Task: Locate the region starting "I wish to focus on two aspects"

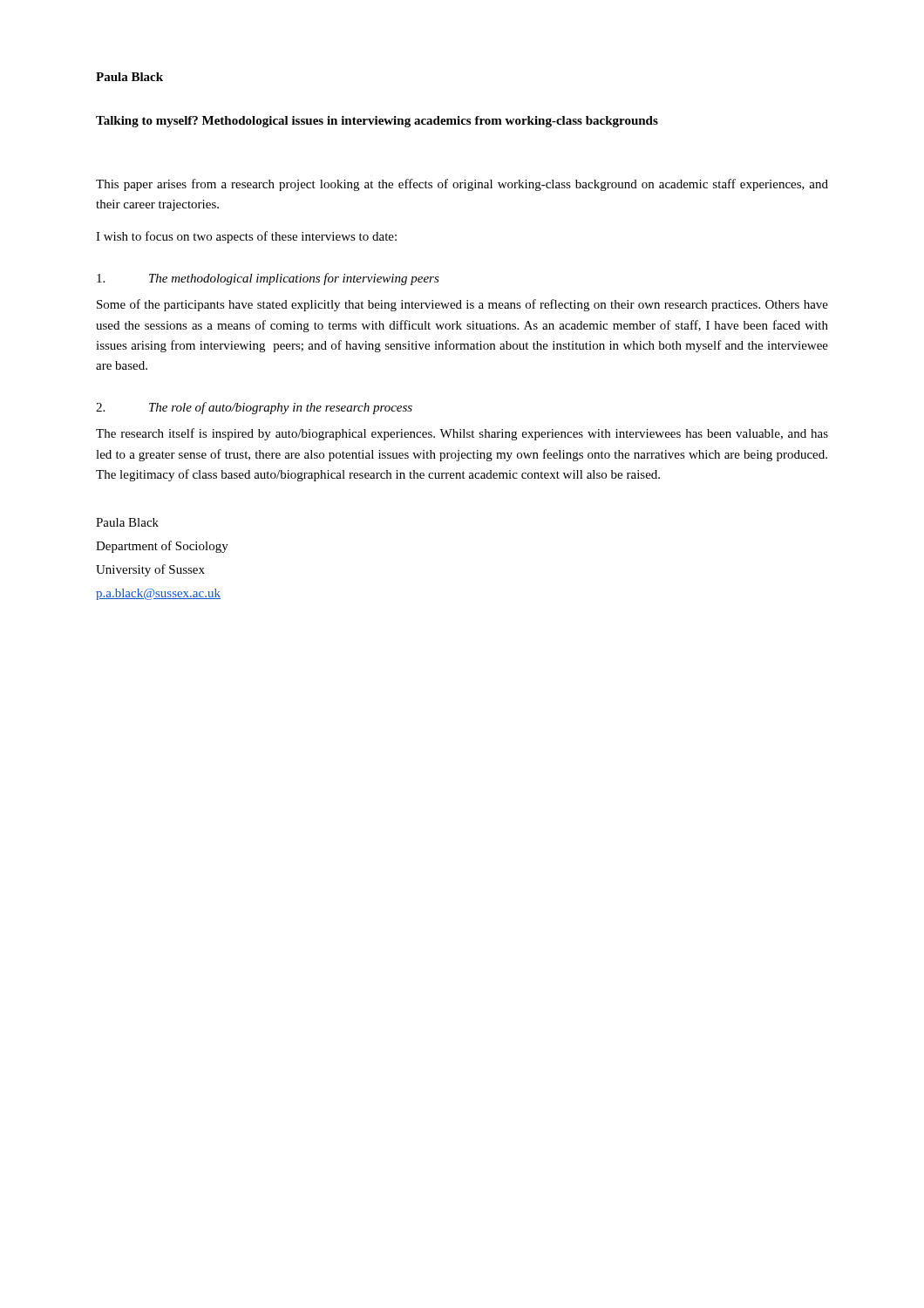Action: pos(247,236)
